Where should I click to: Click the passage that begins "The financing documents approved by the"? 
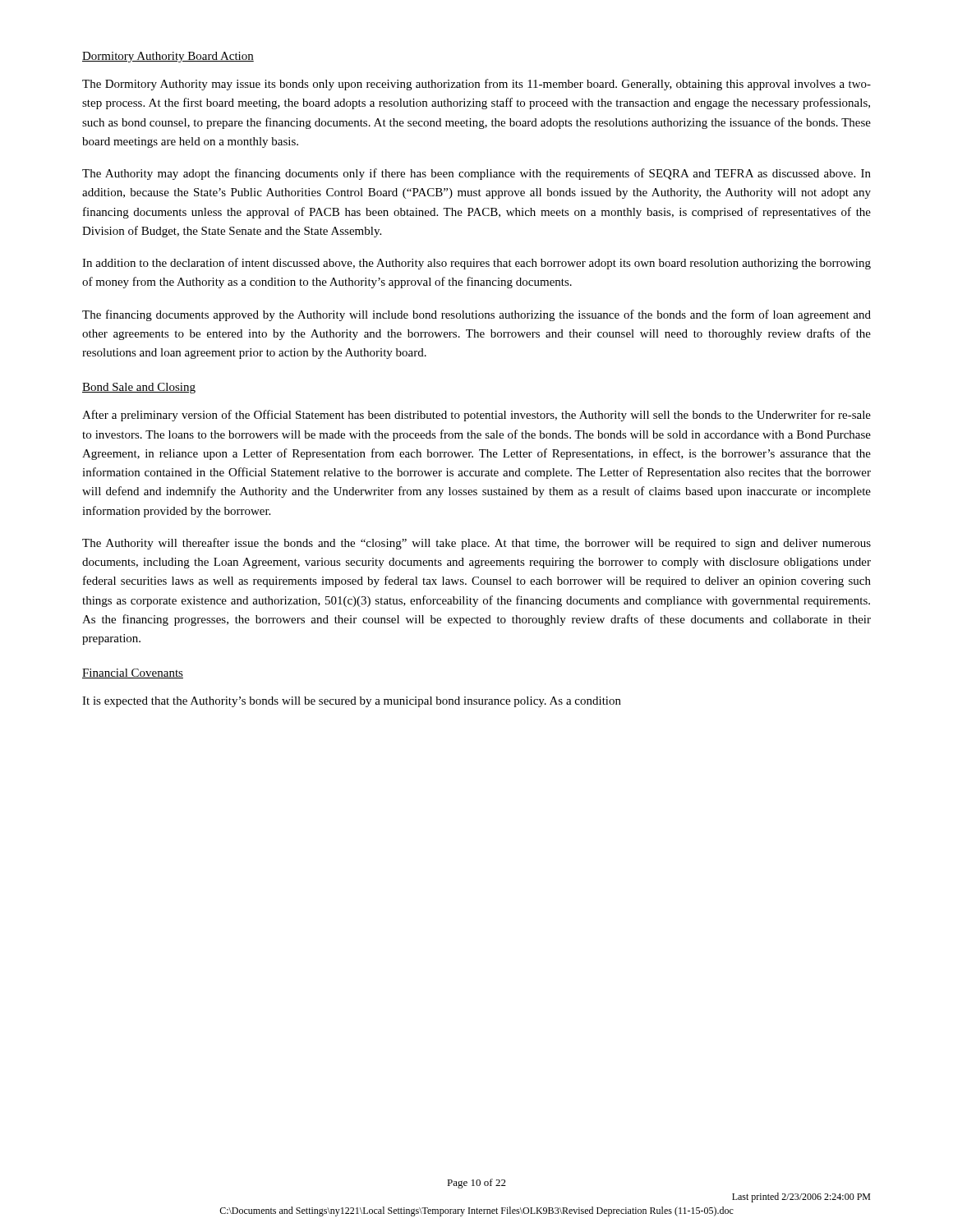pos(476,333)
